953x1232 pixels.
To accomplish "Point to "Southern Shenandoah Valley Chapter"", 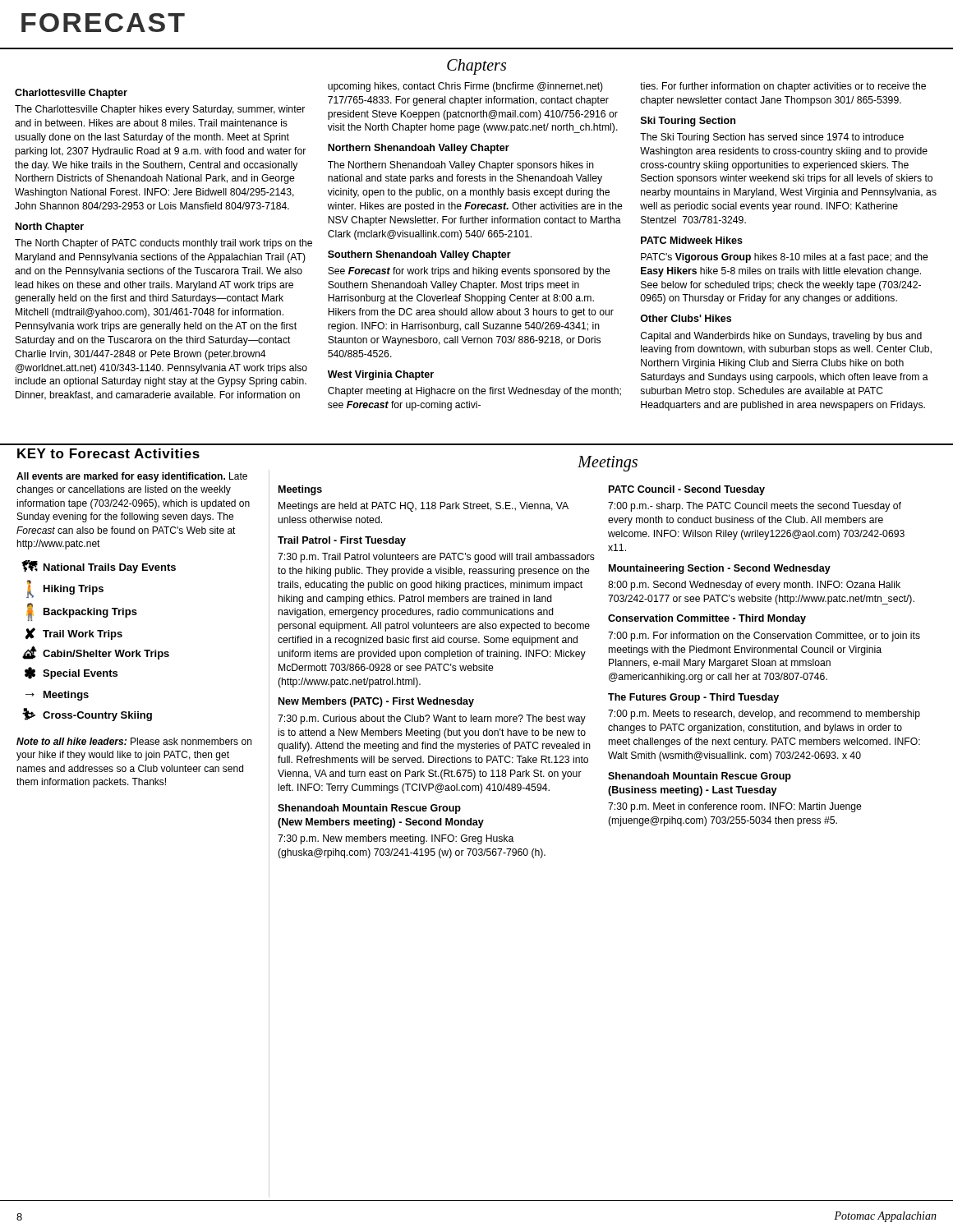I will (476, 255).
